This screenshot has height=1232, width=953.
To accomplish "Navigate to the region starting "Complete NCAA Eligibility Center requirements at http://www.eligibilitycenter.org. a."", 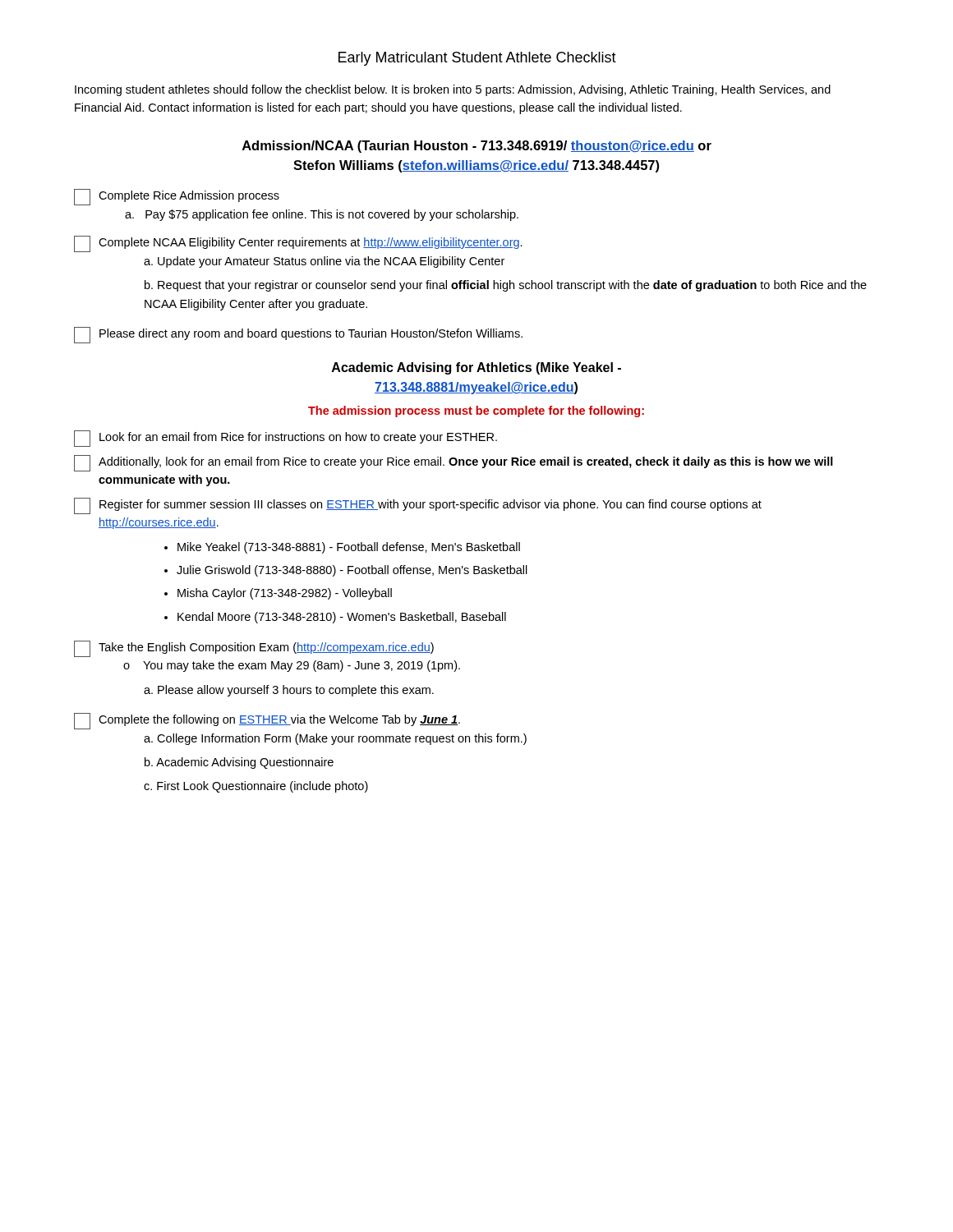I will pyautogui.click(x=476, y=276).
